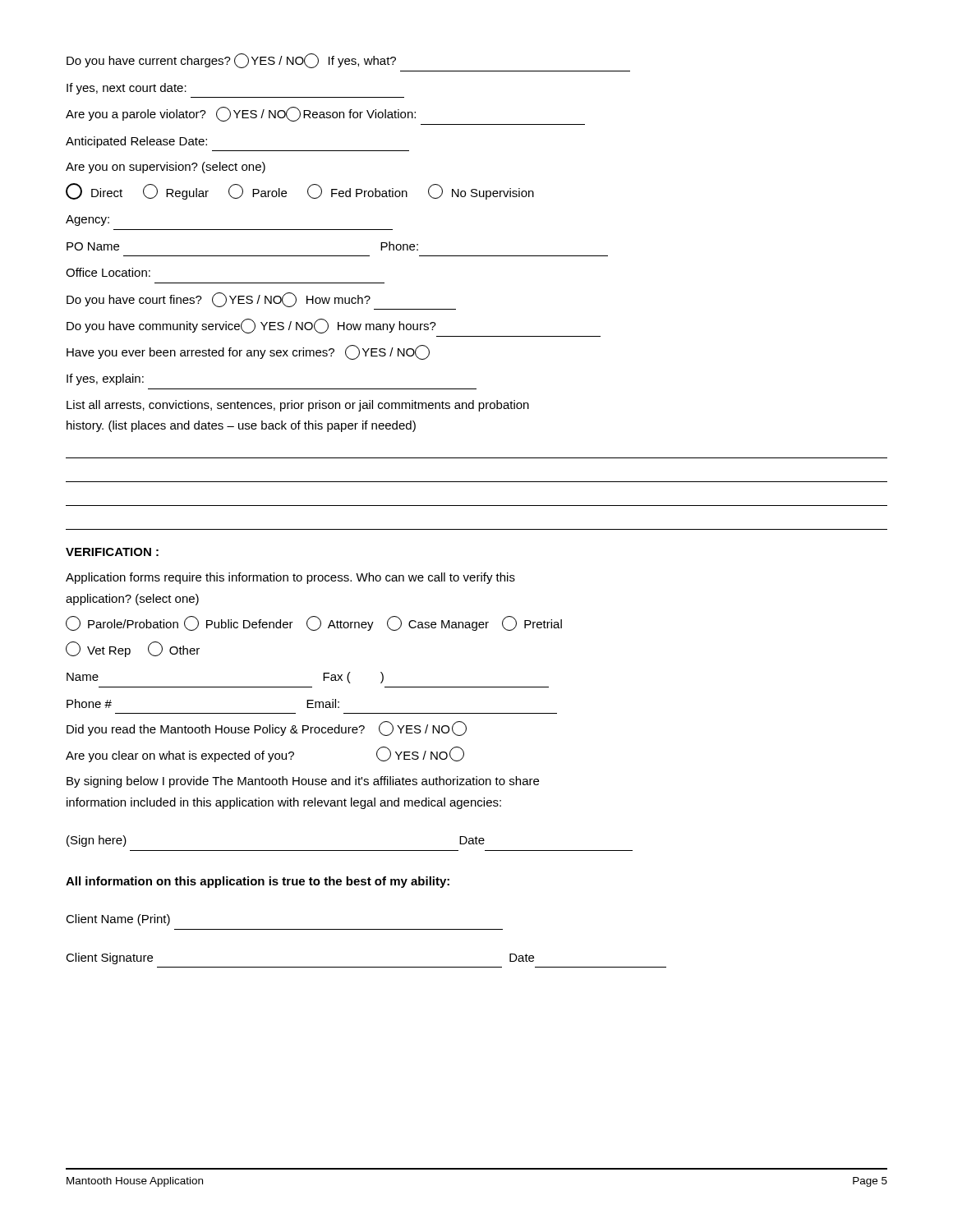Viewport: 953px width, 1232px height.
Task: Click the passage that begins "Application forms require this information to process. Who"
Action: click(290, 587)
